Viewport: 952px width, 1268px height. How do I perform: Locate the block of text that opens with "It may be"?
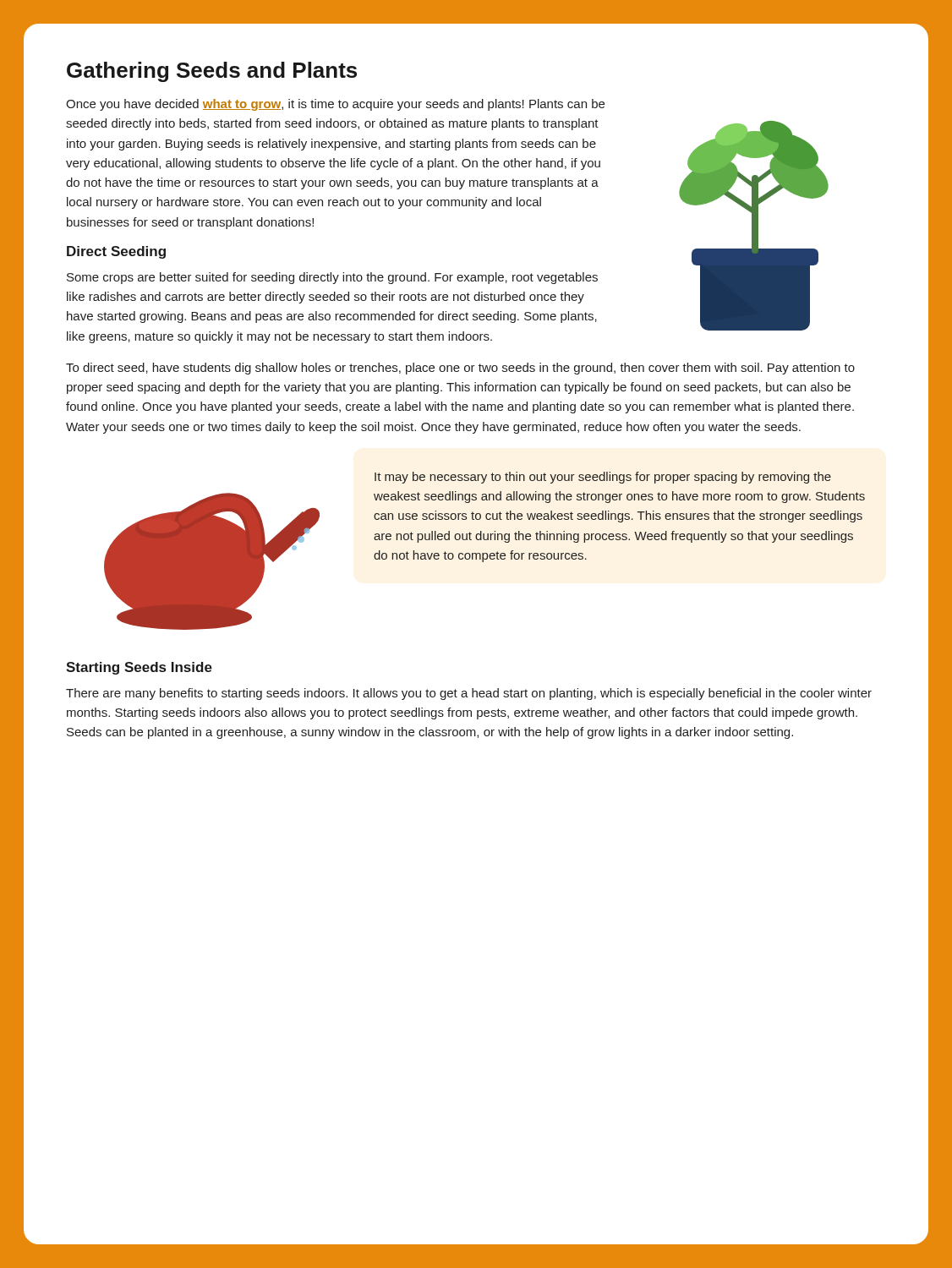click(619, 515)
